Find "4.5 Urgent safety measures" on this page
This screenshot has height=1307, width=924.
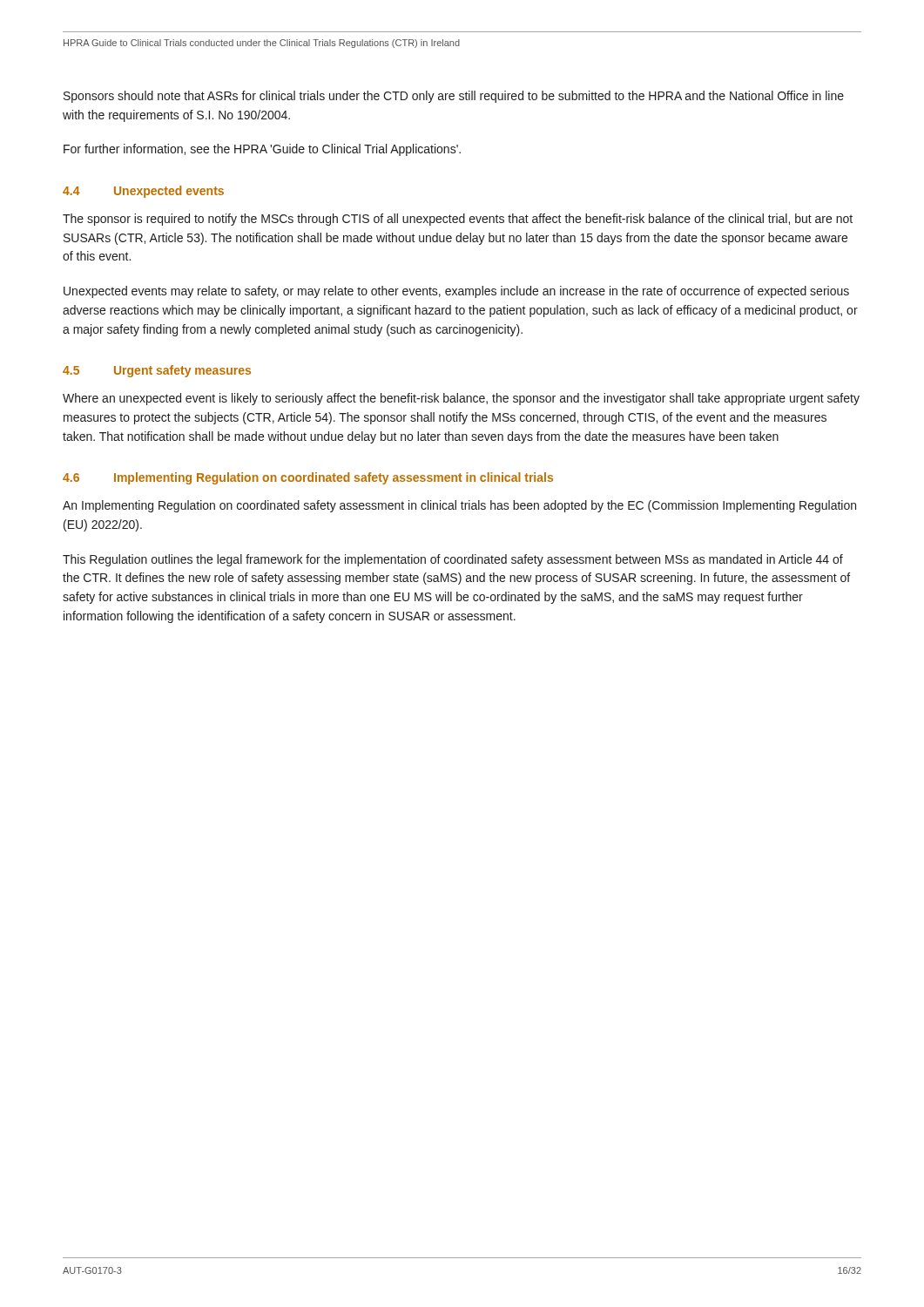157,370
